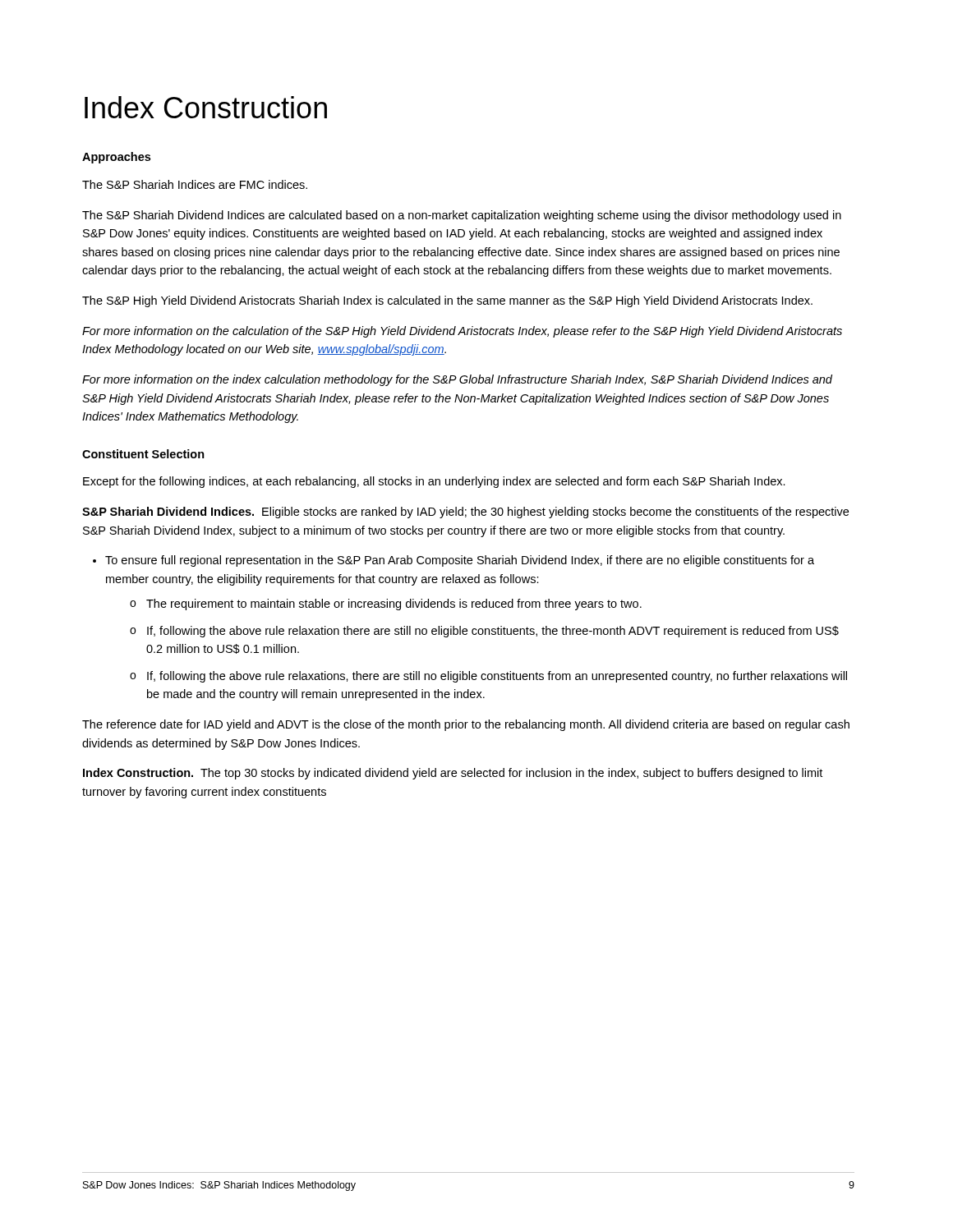
Task: Locate the block of text that opens with "The S&P Shariah Dividend Indices are calculated"
Action: [x=468, y=243]
